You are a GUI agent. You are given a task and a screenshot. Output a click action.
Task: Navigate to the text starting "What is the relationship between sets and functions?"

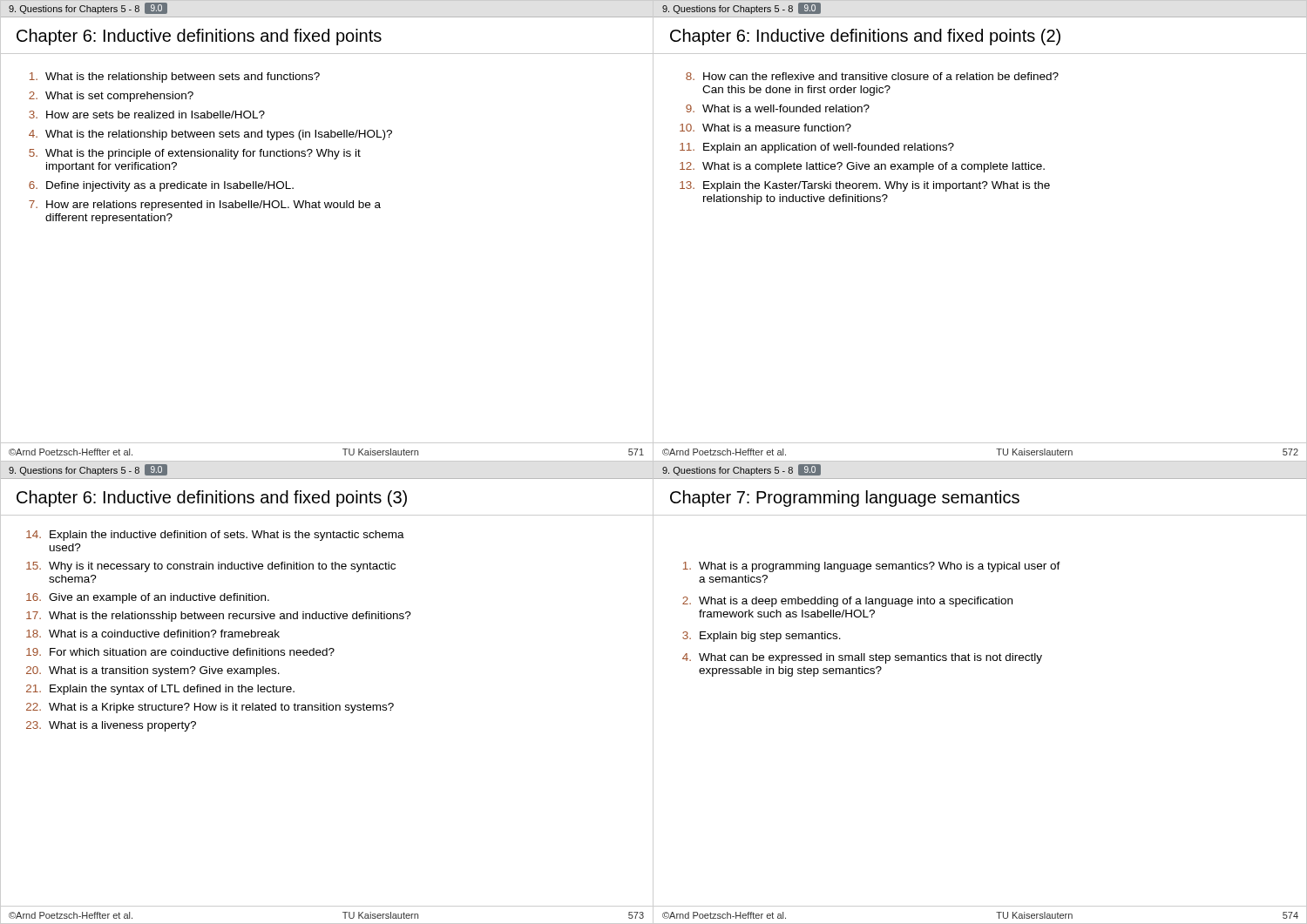[169, 76]
